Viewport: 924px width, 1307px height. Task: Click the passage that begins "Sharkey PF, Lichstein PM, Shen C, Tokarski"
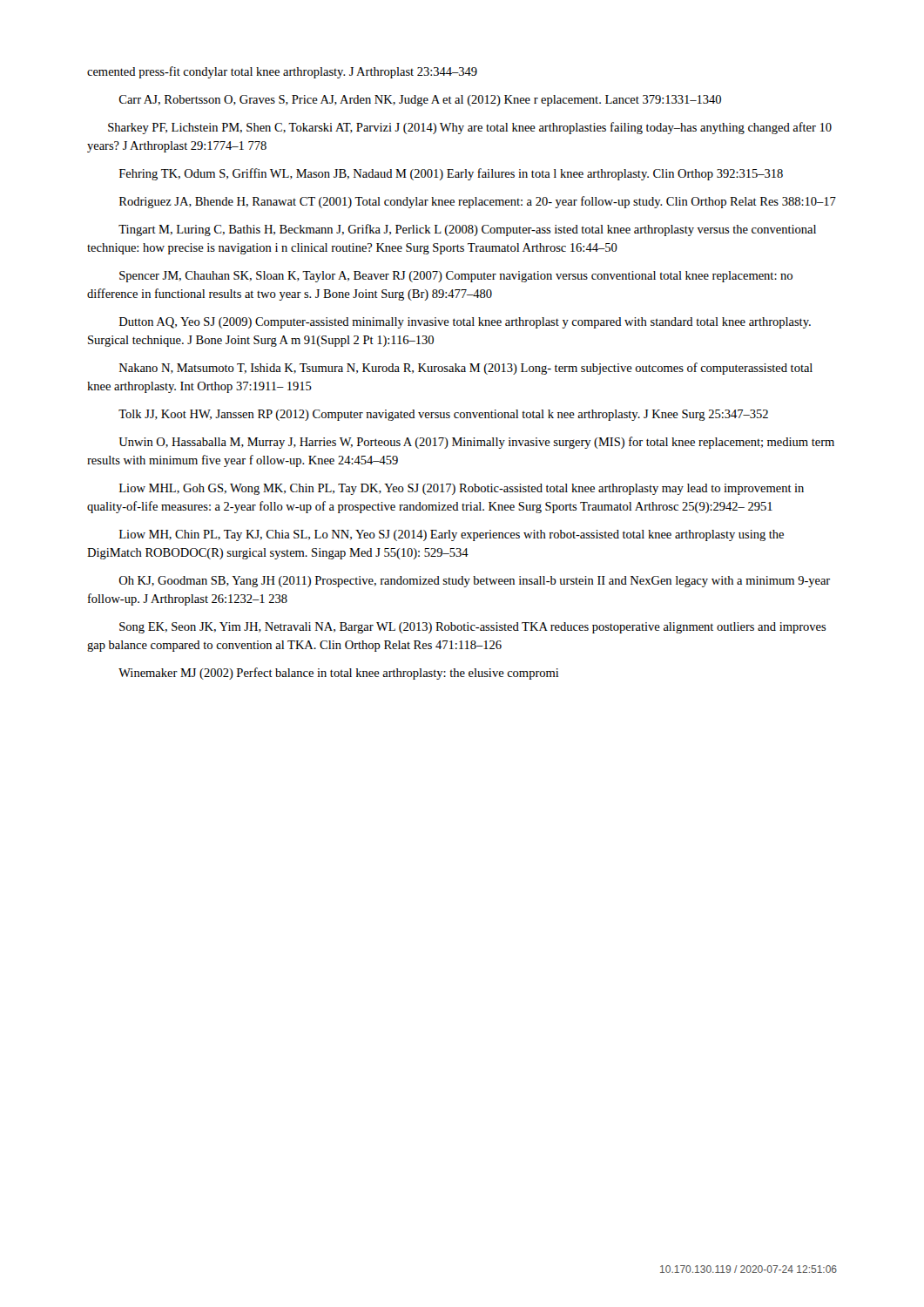pos(459,136)
